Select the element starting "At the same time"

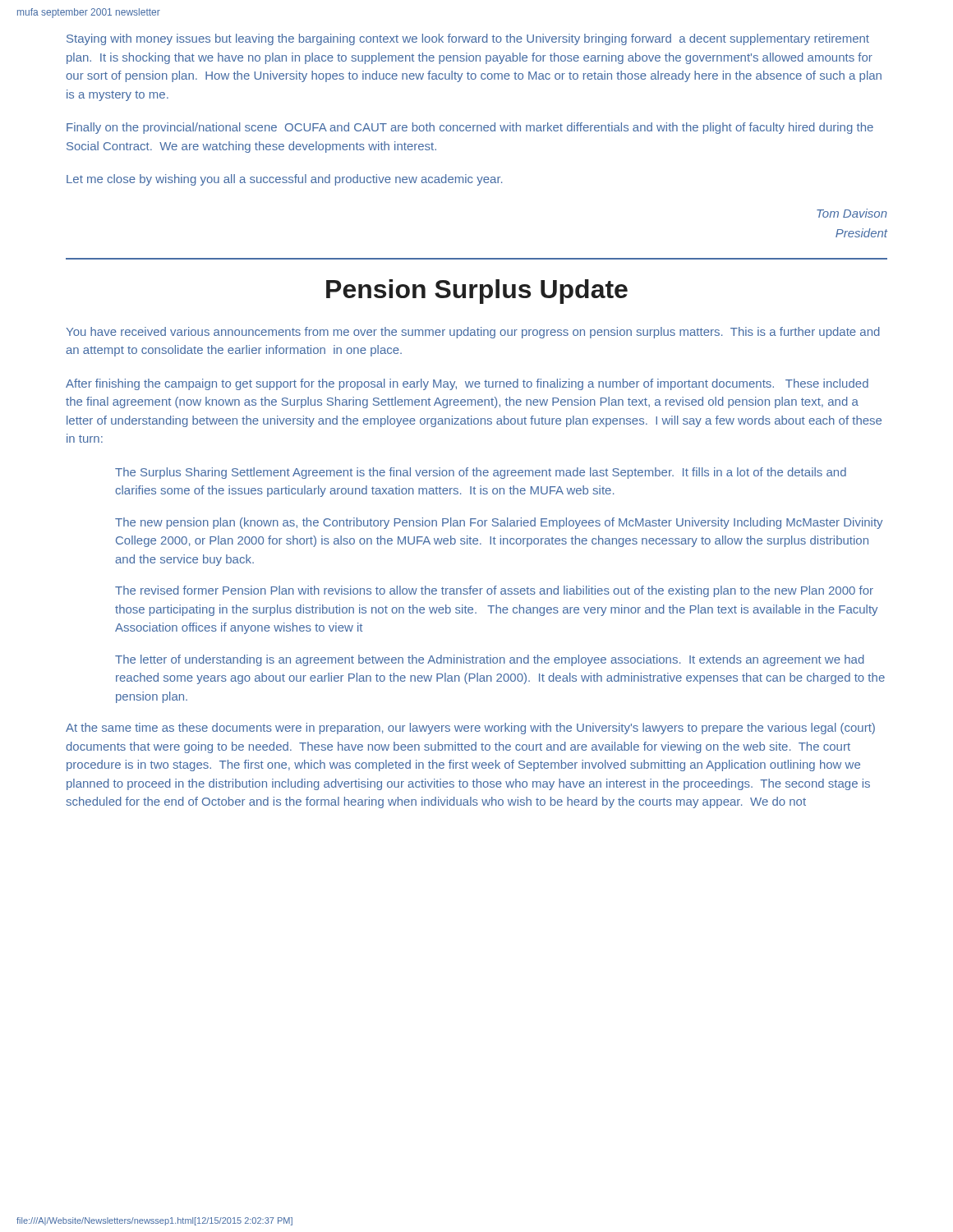[471, 764]
